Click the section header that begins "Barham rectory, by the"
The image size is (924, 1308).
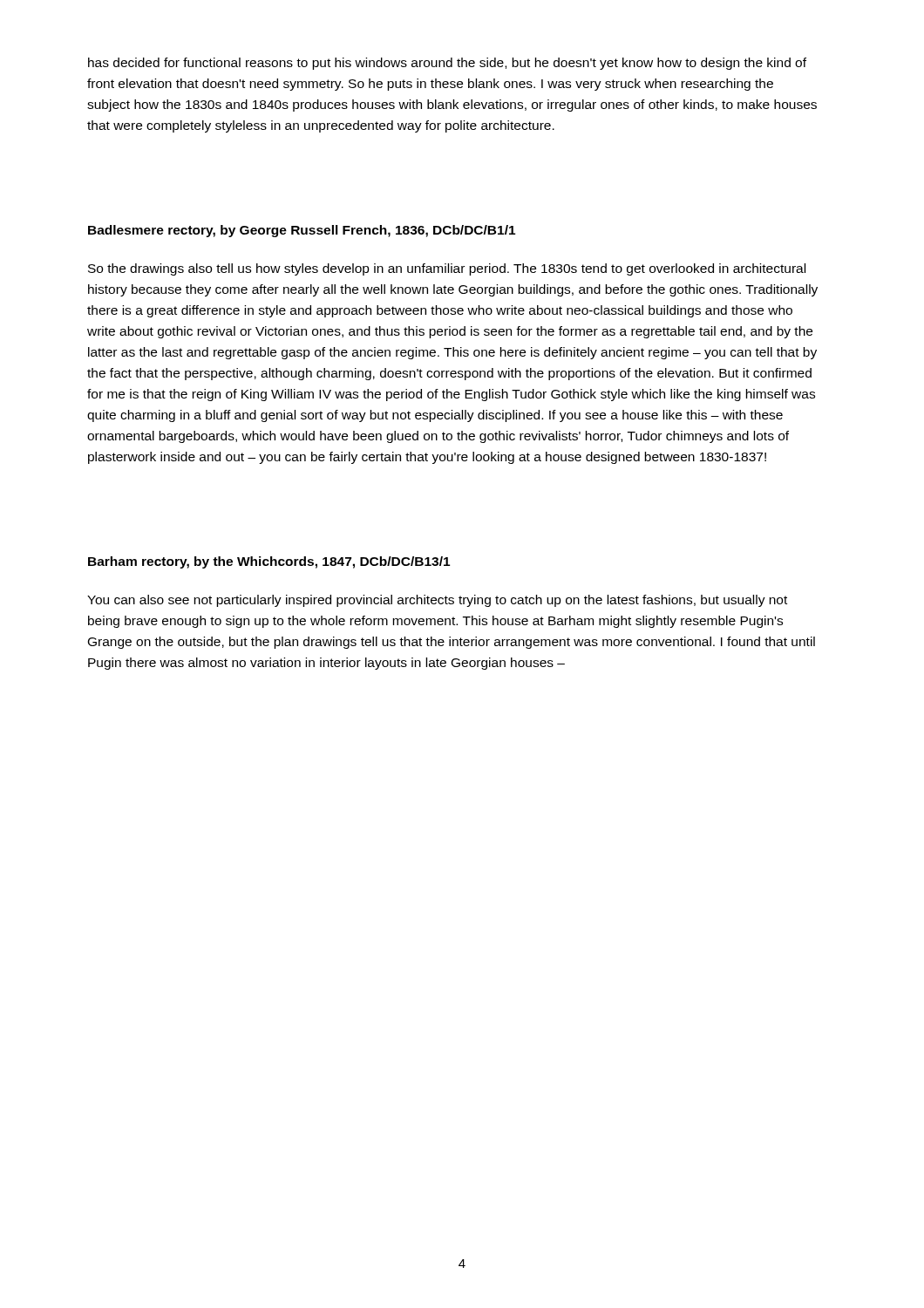tap(269, 561)
